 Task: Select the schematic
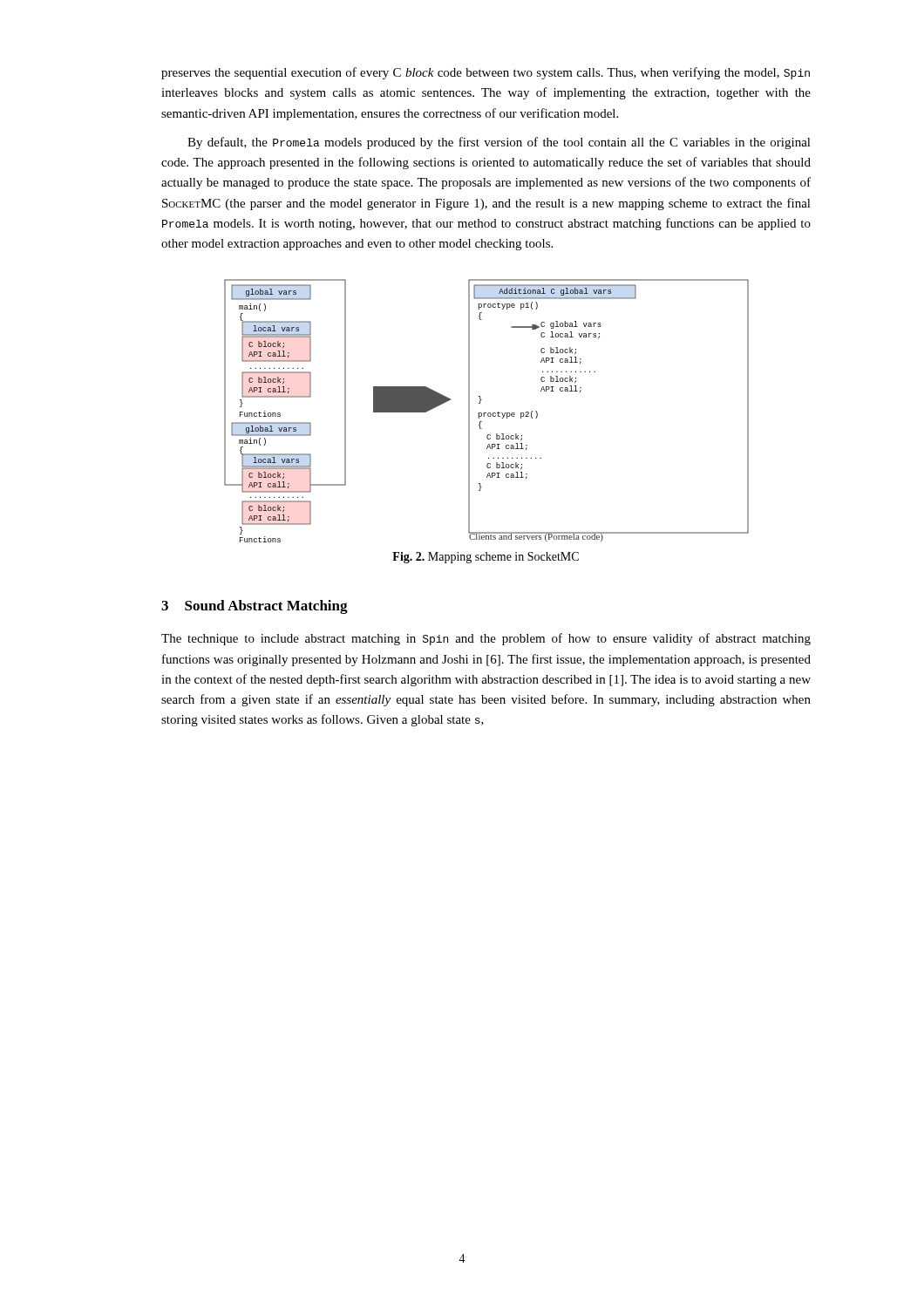coord(486,408)
